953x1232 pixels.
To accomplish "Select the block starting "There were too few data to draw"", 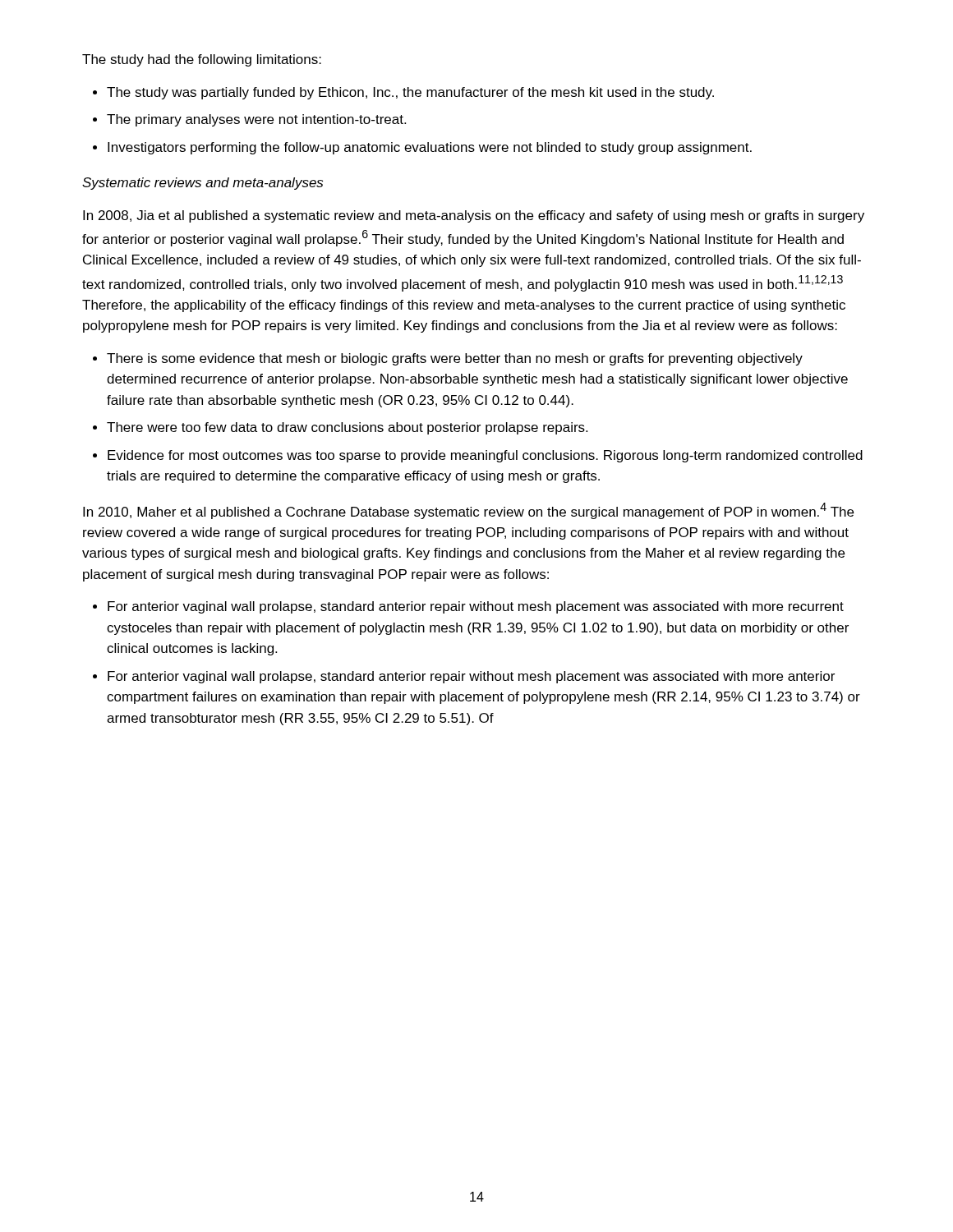I will 348,428.
